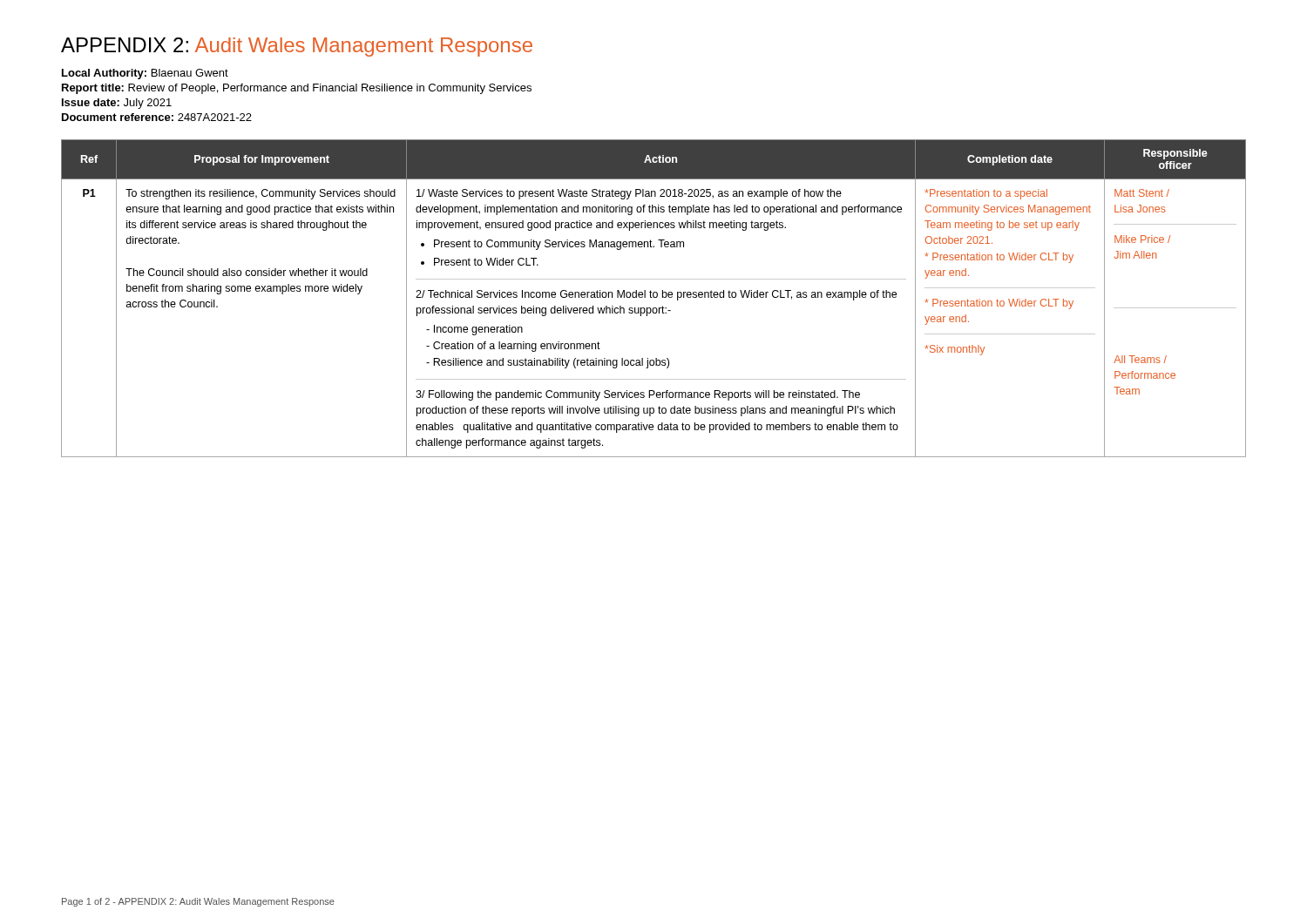Where does it say "Issue date: July 2021"?

click(x=117, y=104)
